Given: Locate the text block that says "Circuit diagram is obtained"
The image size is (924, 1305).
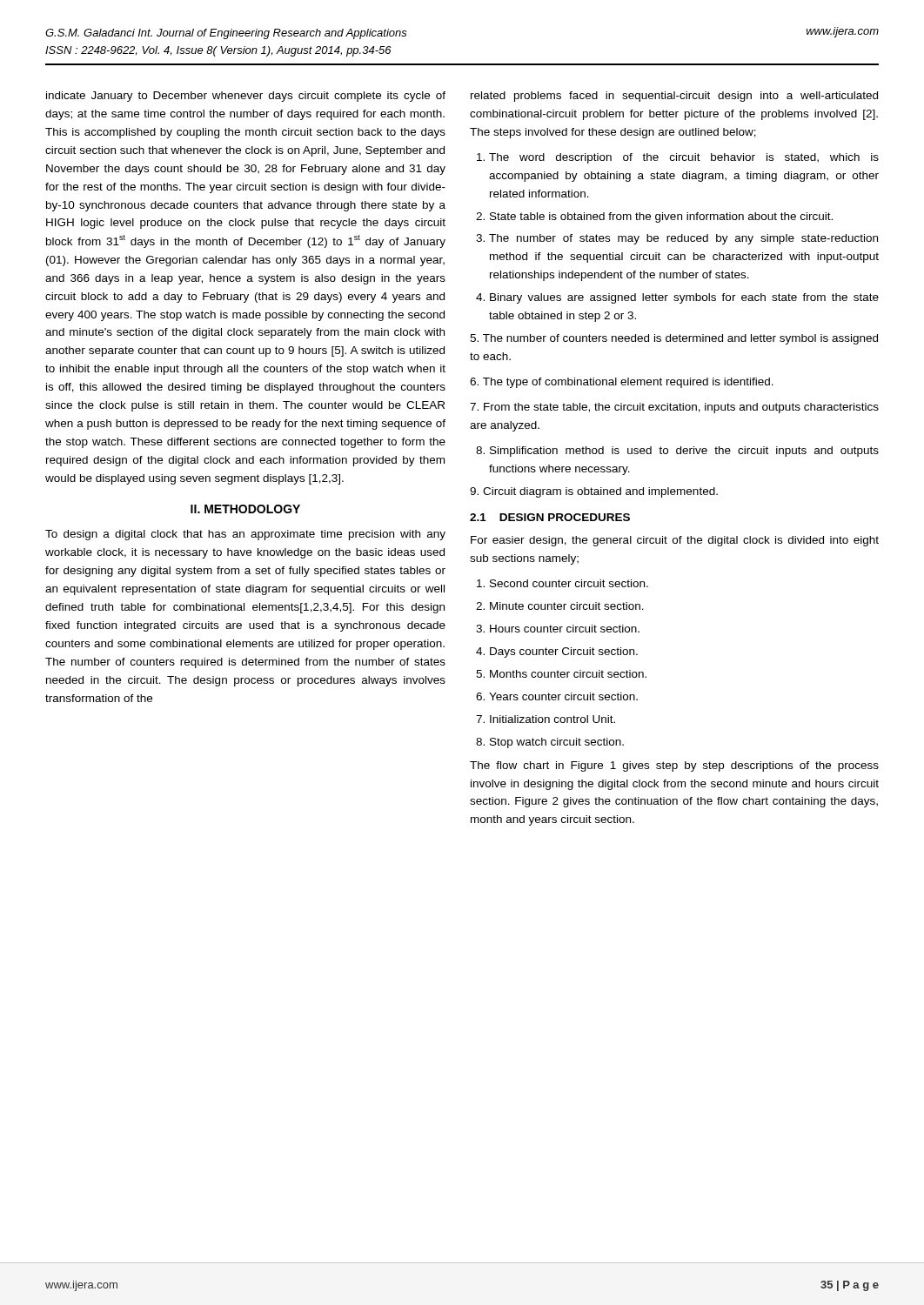Looking at the screenshot, I should point(674,492).
